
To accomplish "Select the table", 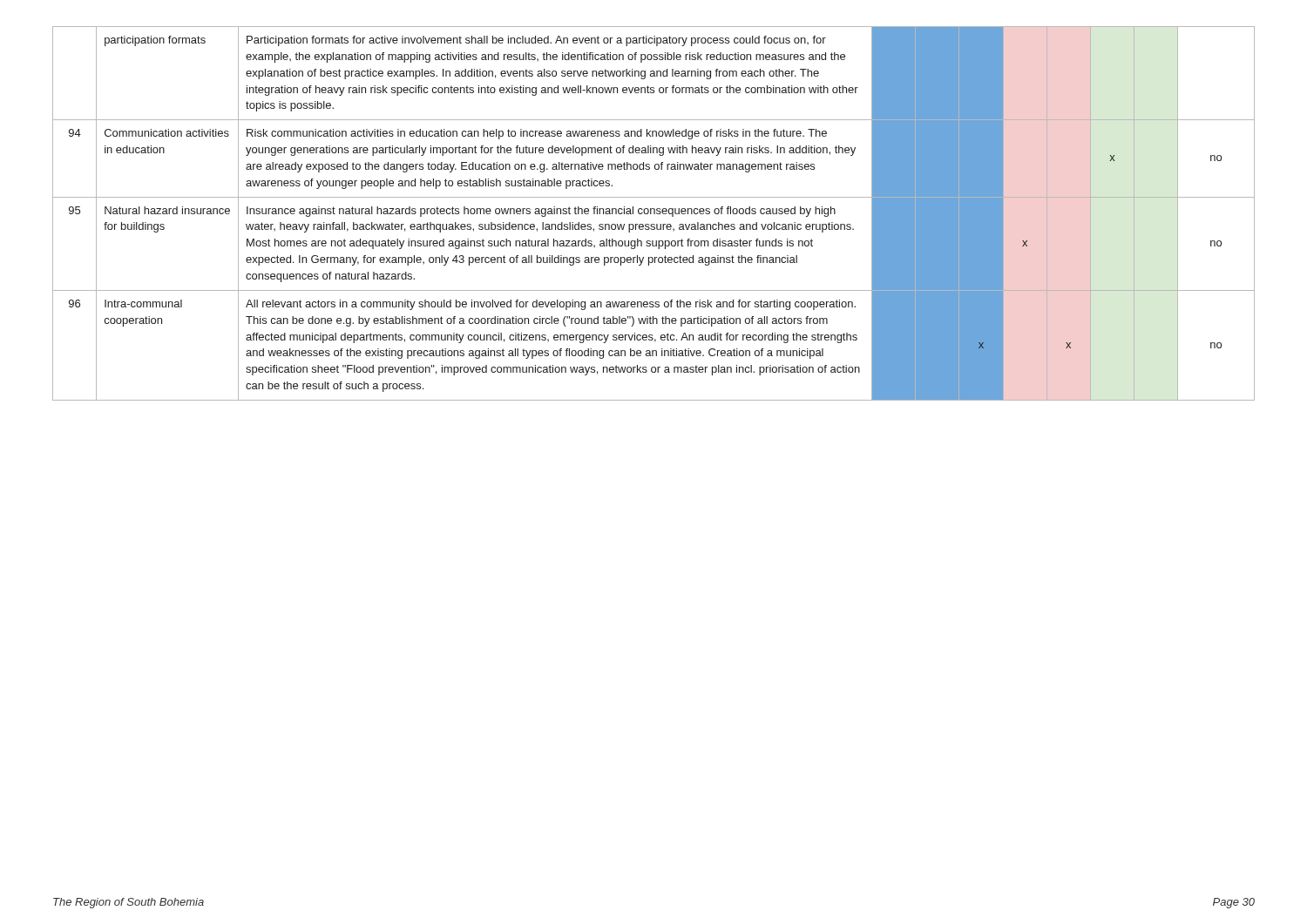I will [x=654, y=213].
